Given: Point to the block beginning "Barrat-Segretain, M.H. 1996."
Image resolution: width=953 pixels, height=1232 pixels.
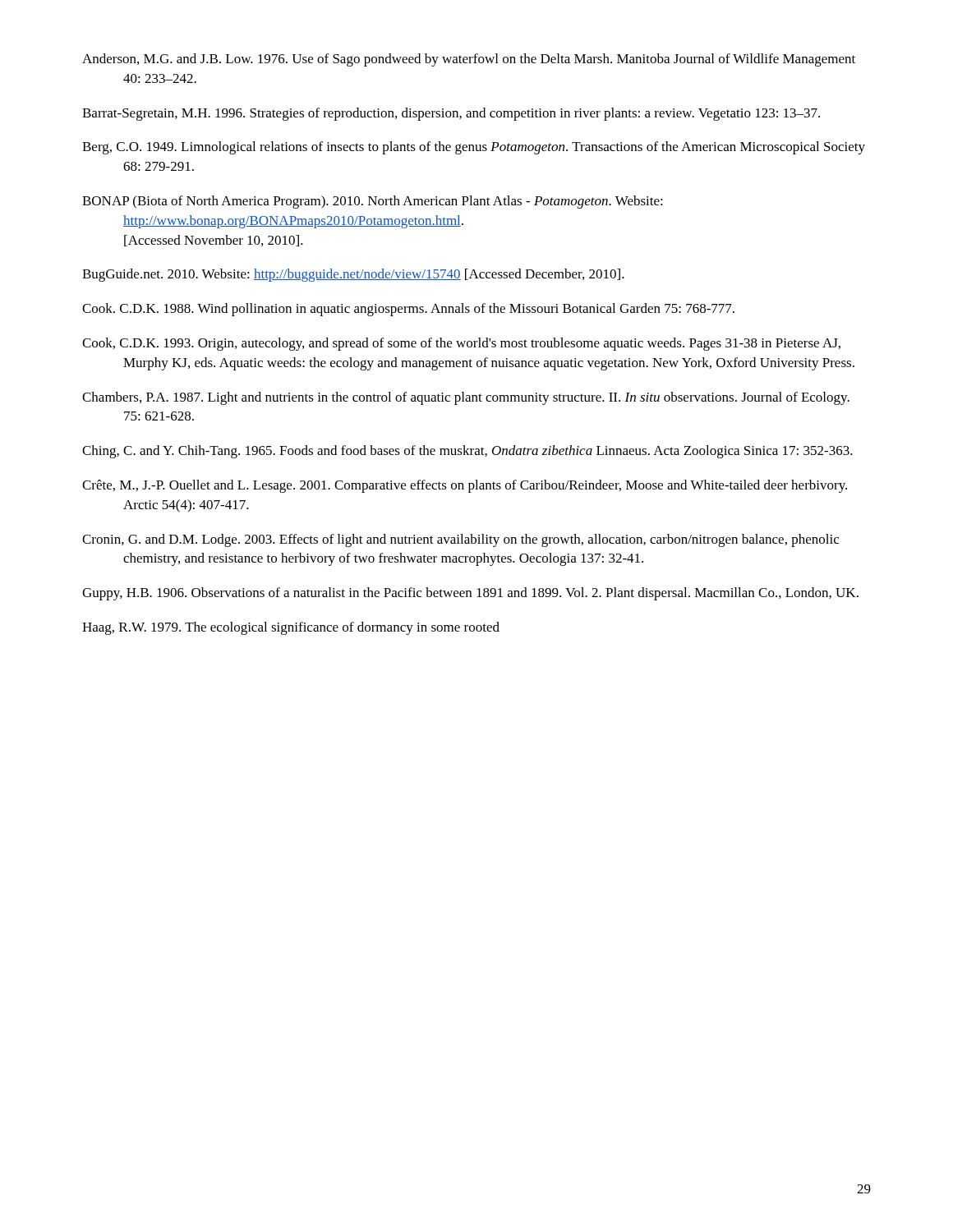Looking at the screenshot, I should tap(452, 113).
